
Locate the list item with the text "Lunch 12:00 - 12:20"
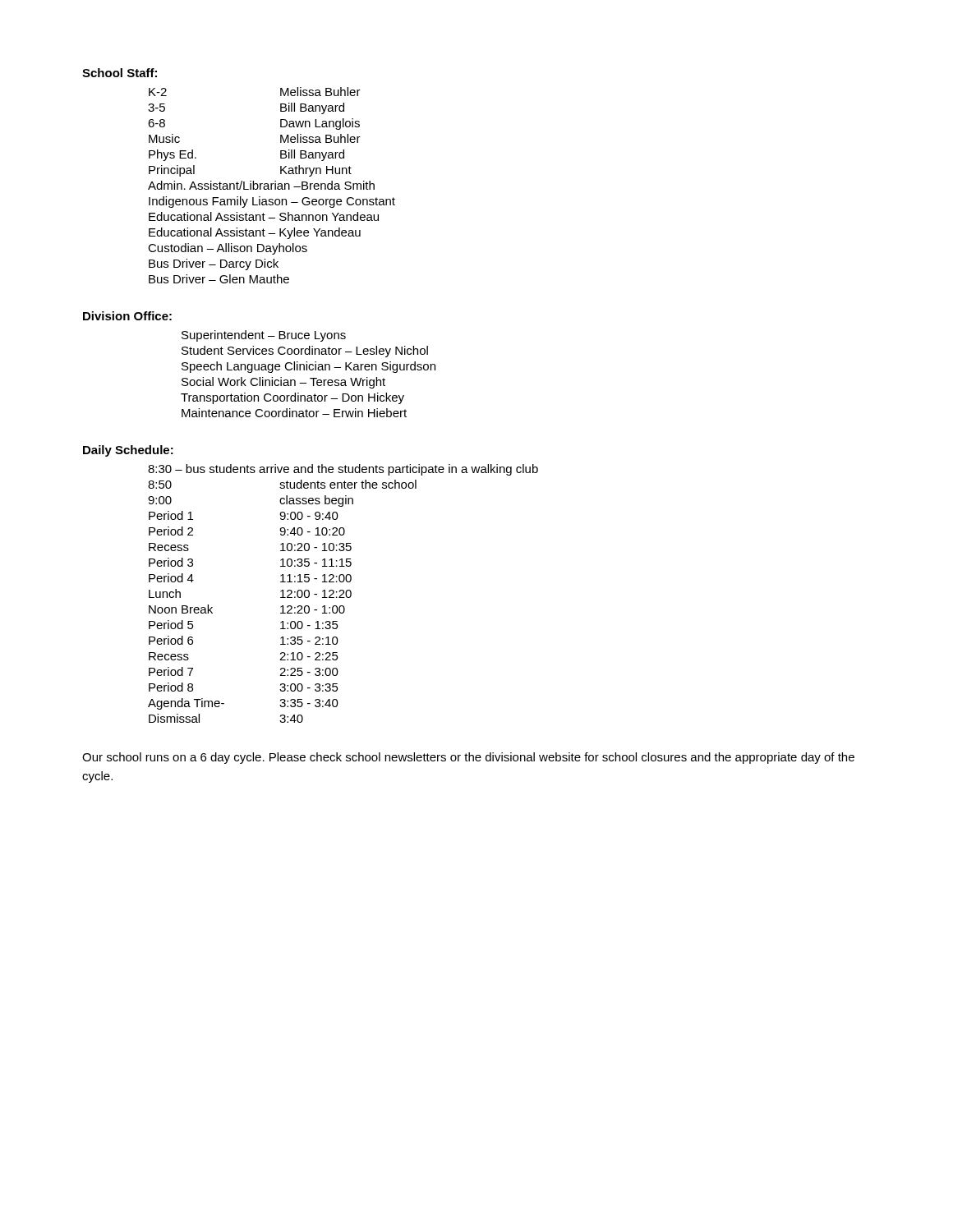pyautogui.click(x=164, y=593)
